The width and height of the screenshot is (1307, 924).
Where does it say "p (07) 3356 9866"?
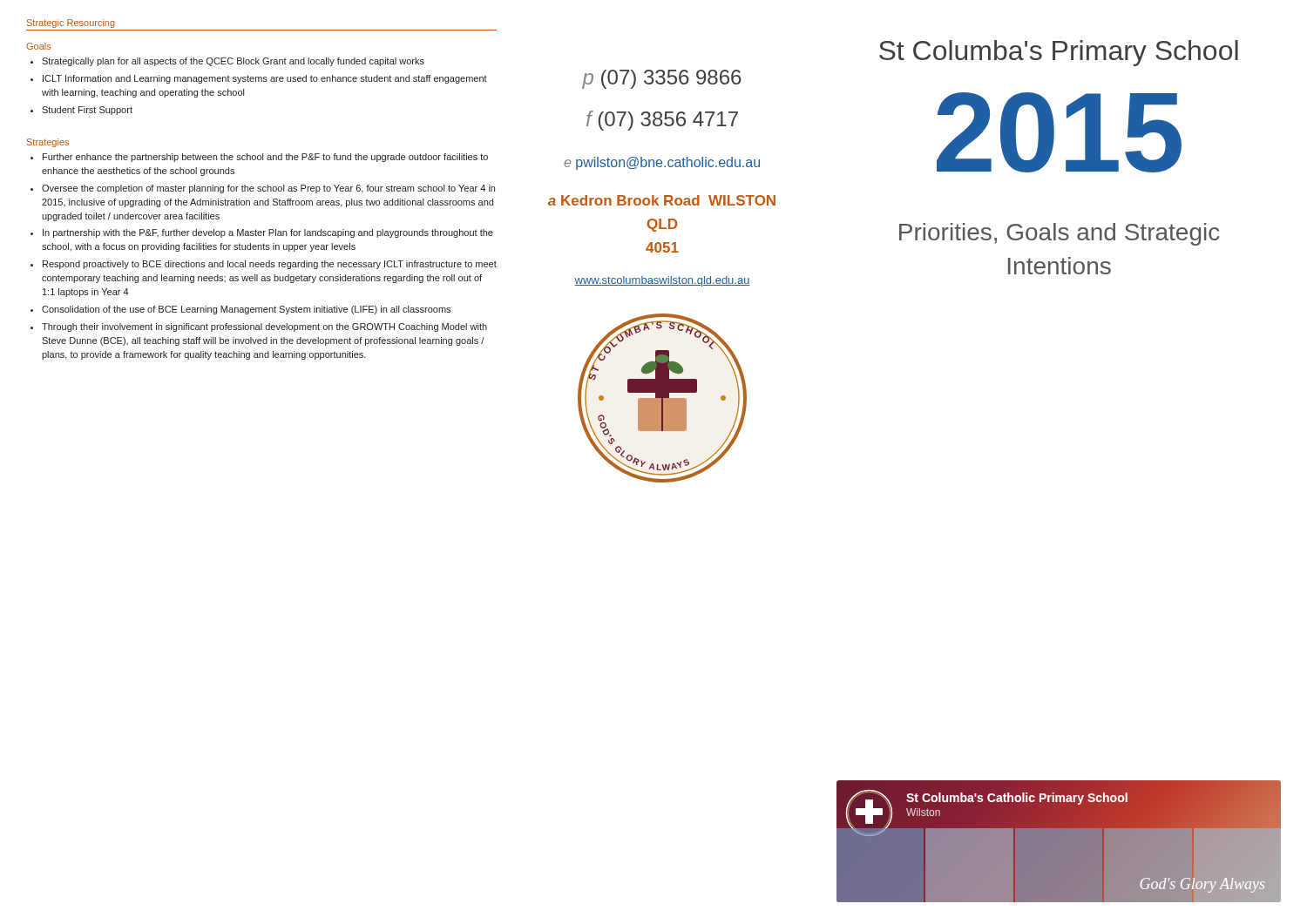click(x=662, y=77)
